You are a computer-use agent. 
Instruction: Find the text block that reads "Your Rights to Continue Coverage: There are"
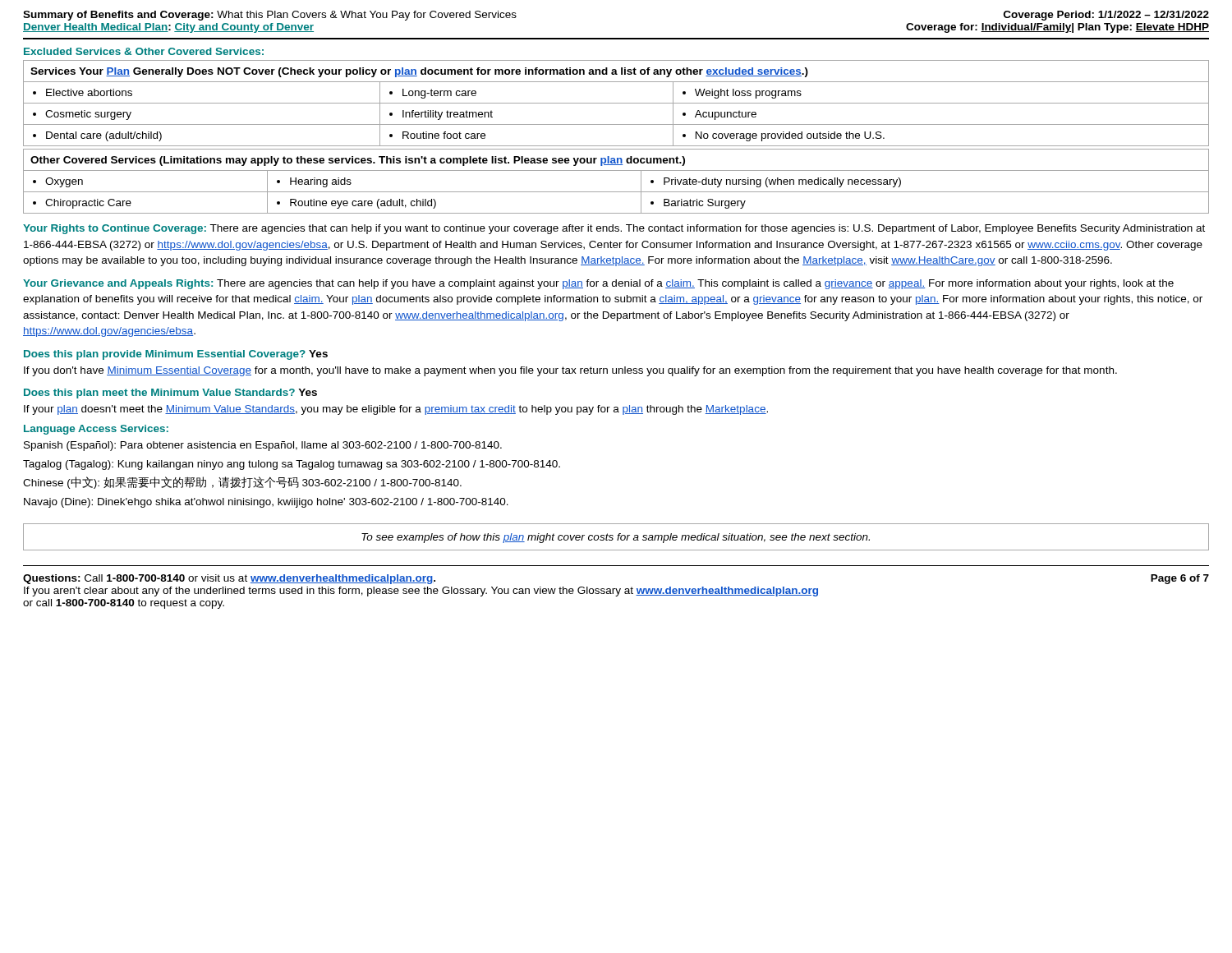pos(614,244)
